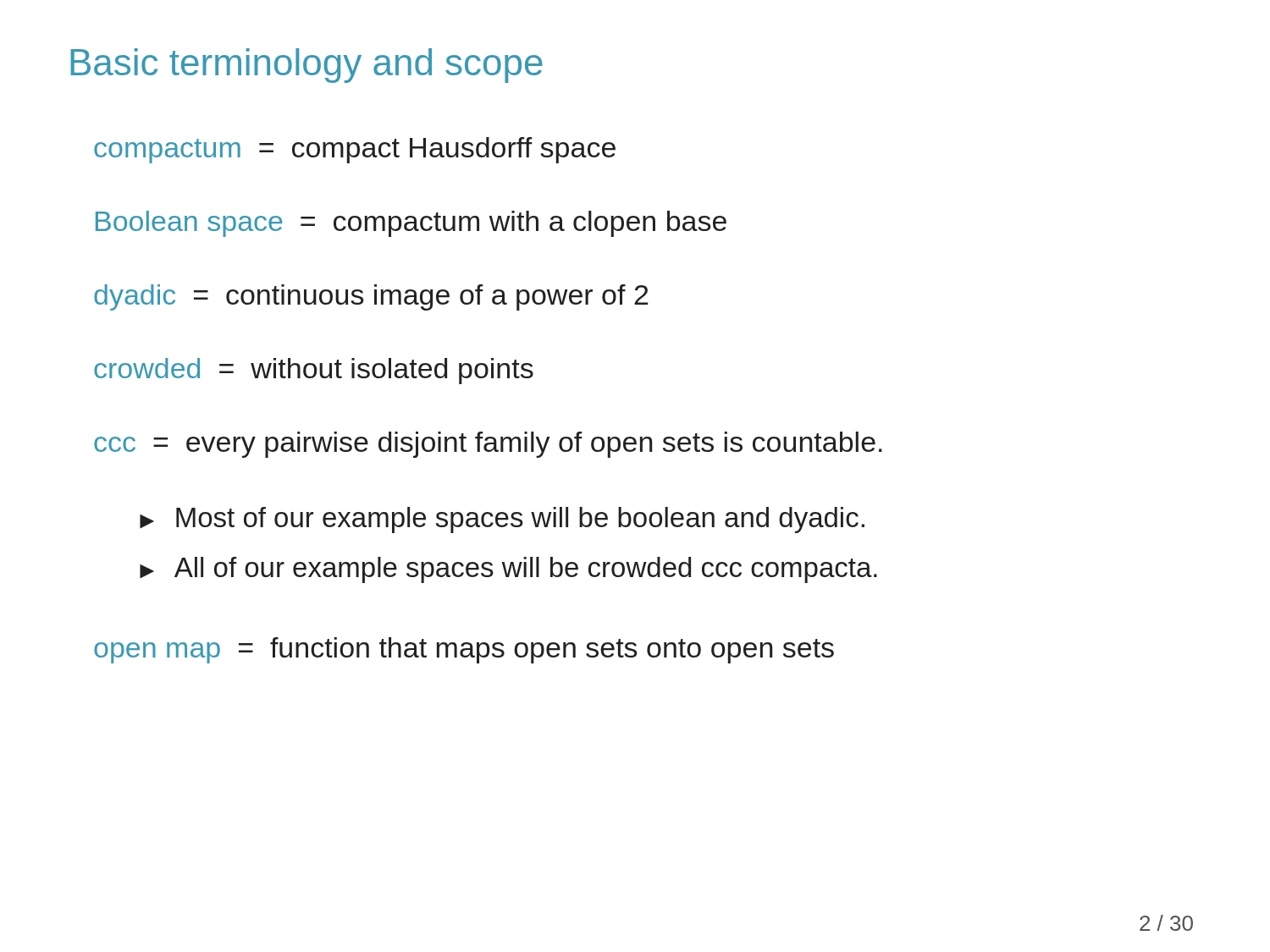Locate the block of text that opens with "► Most of our example spaces will be"
Viewport: 1270px width, 952px height.
(501, 517)
